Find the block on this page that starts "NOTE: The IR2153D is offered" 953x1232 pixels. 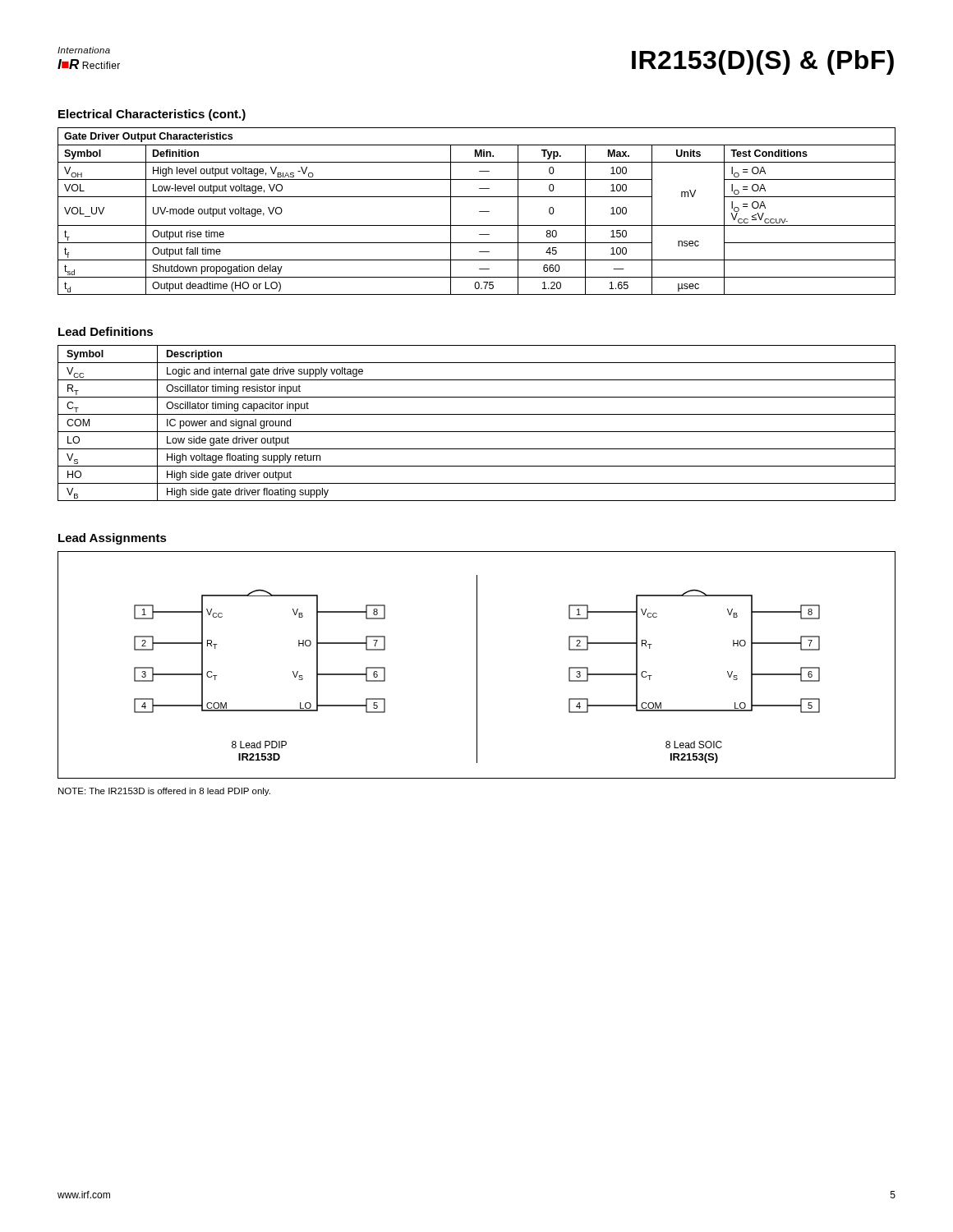point(164,791)
